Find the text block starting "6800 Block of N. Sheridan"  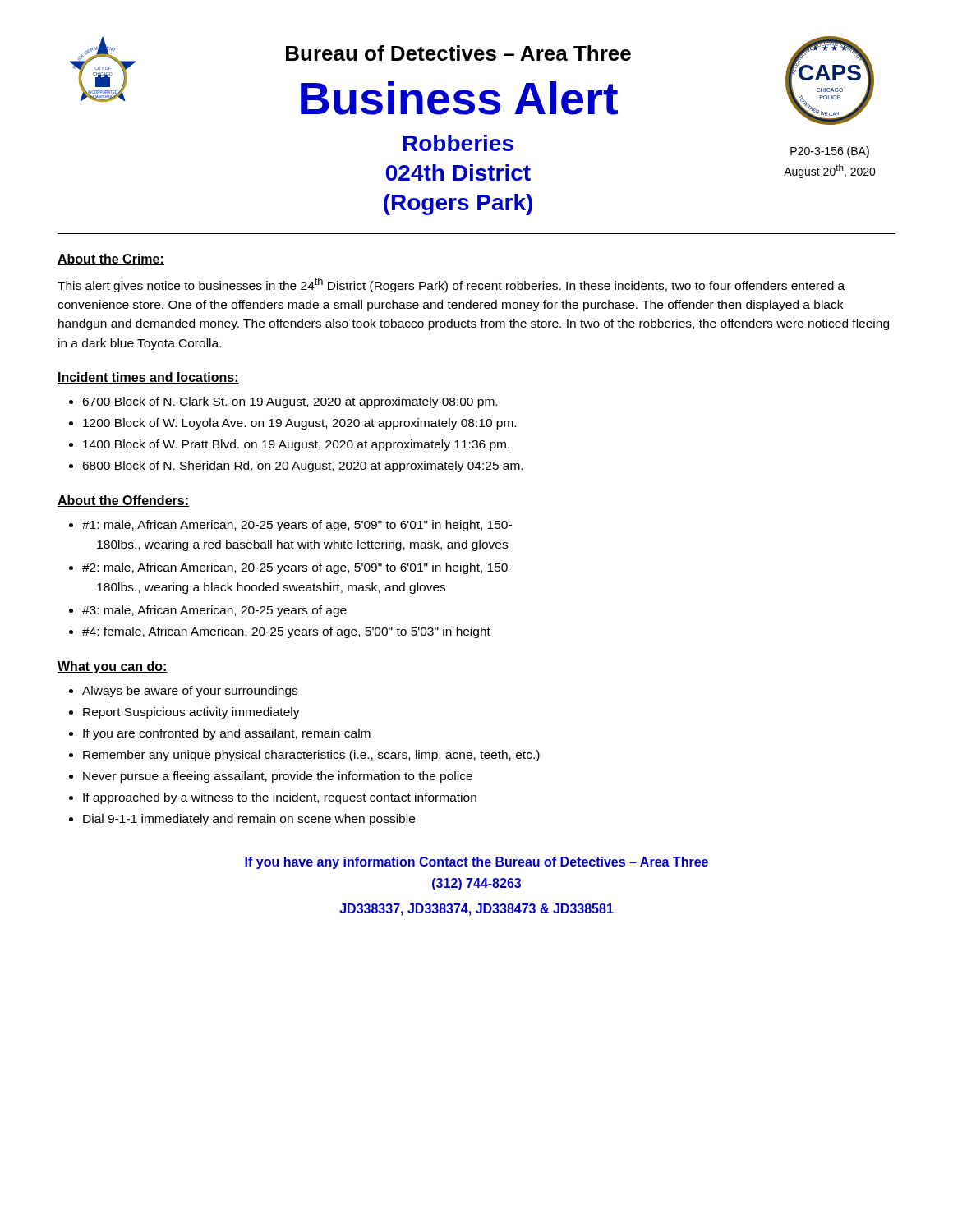[x=303, y=465]
